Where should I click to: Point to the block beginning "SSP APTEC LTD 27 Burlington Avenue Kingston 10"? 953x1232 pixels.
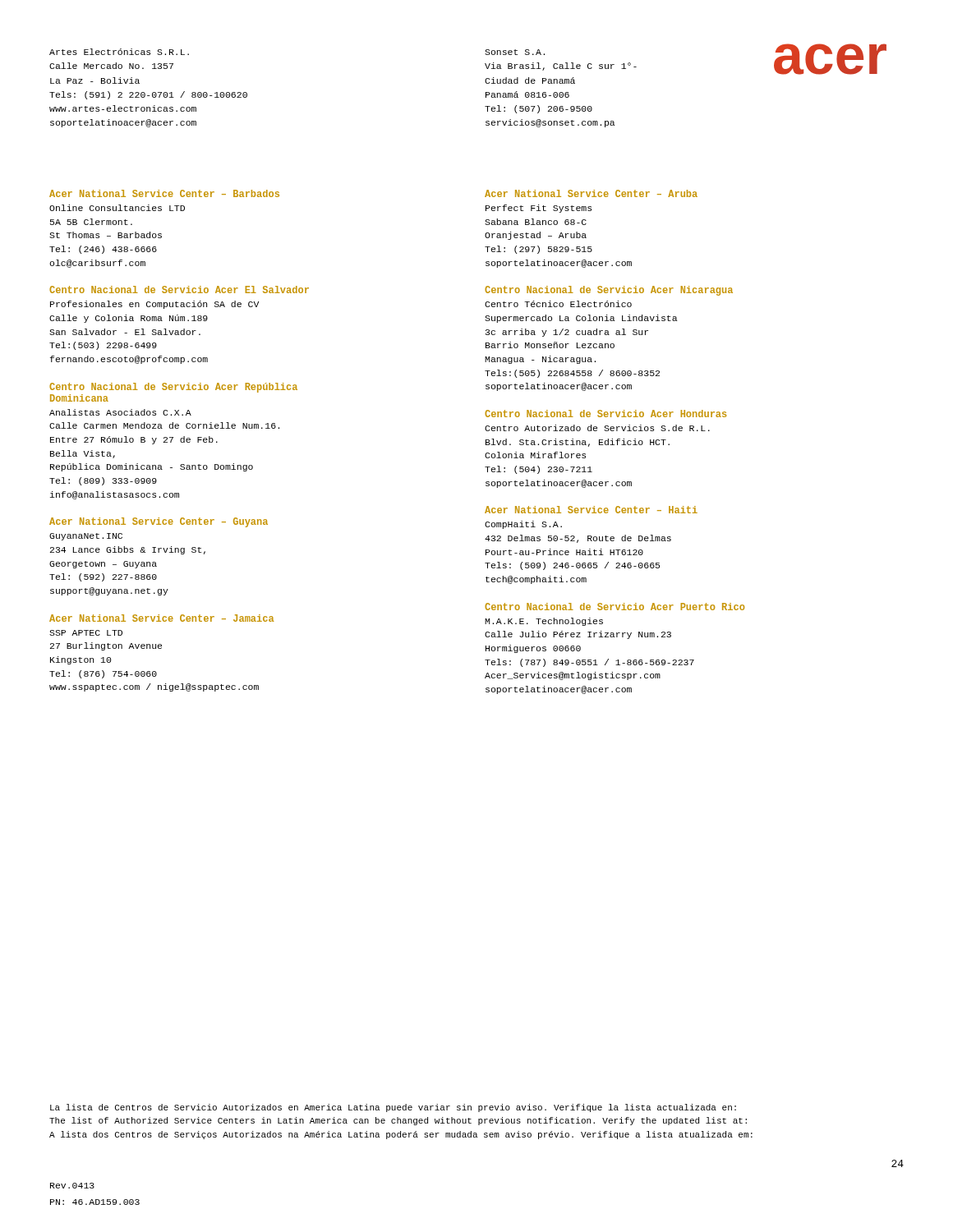[154, 660]
